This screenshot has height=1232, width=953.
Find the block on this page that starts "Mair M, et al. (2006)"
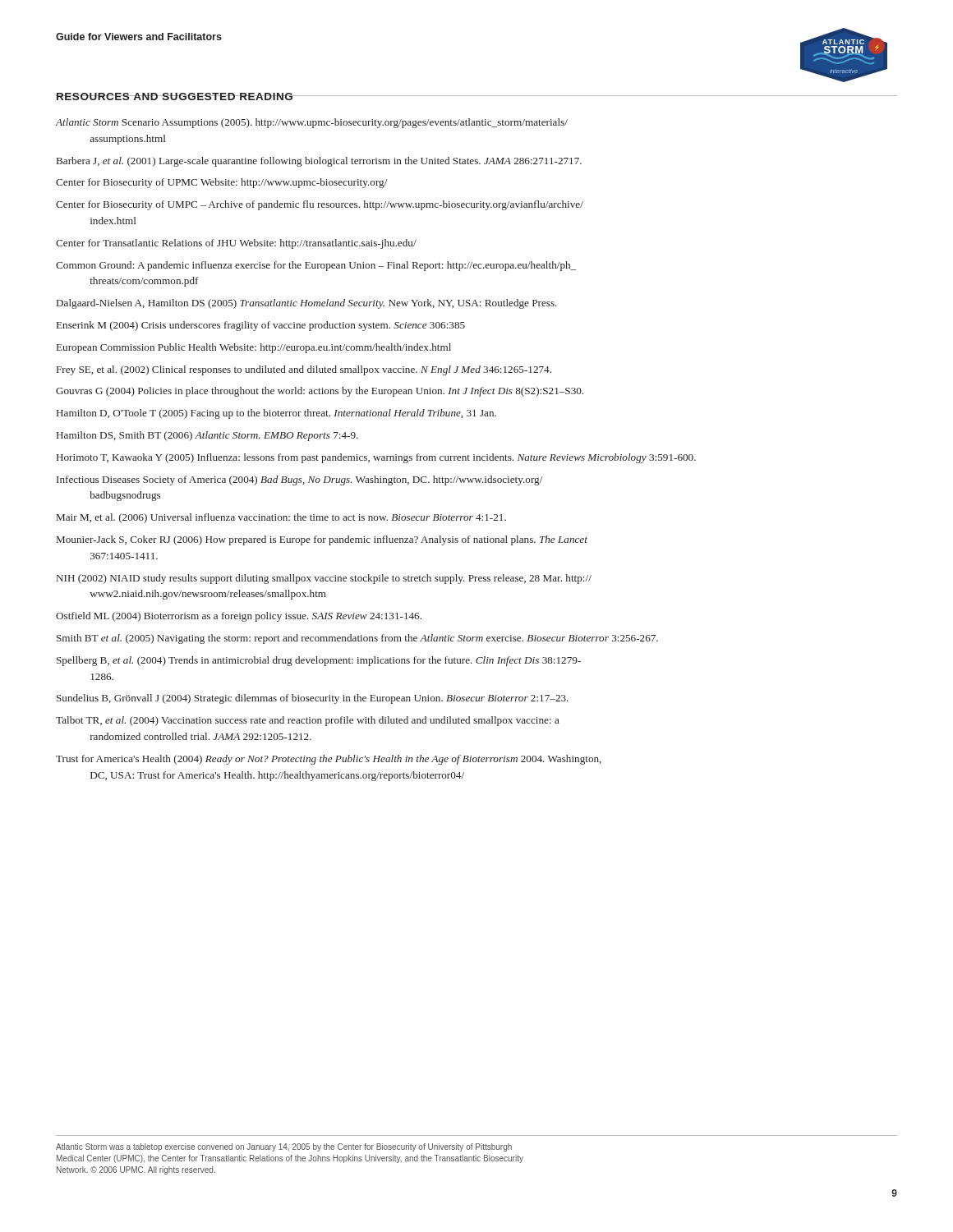(x=281, y=517)
